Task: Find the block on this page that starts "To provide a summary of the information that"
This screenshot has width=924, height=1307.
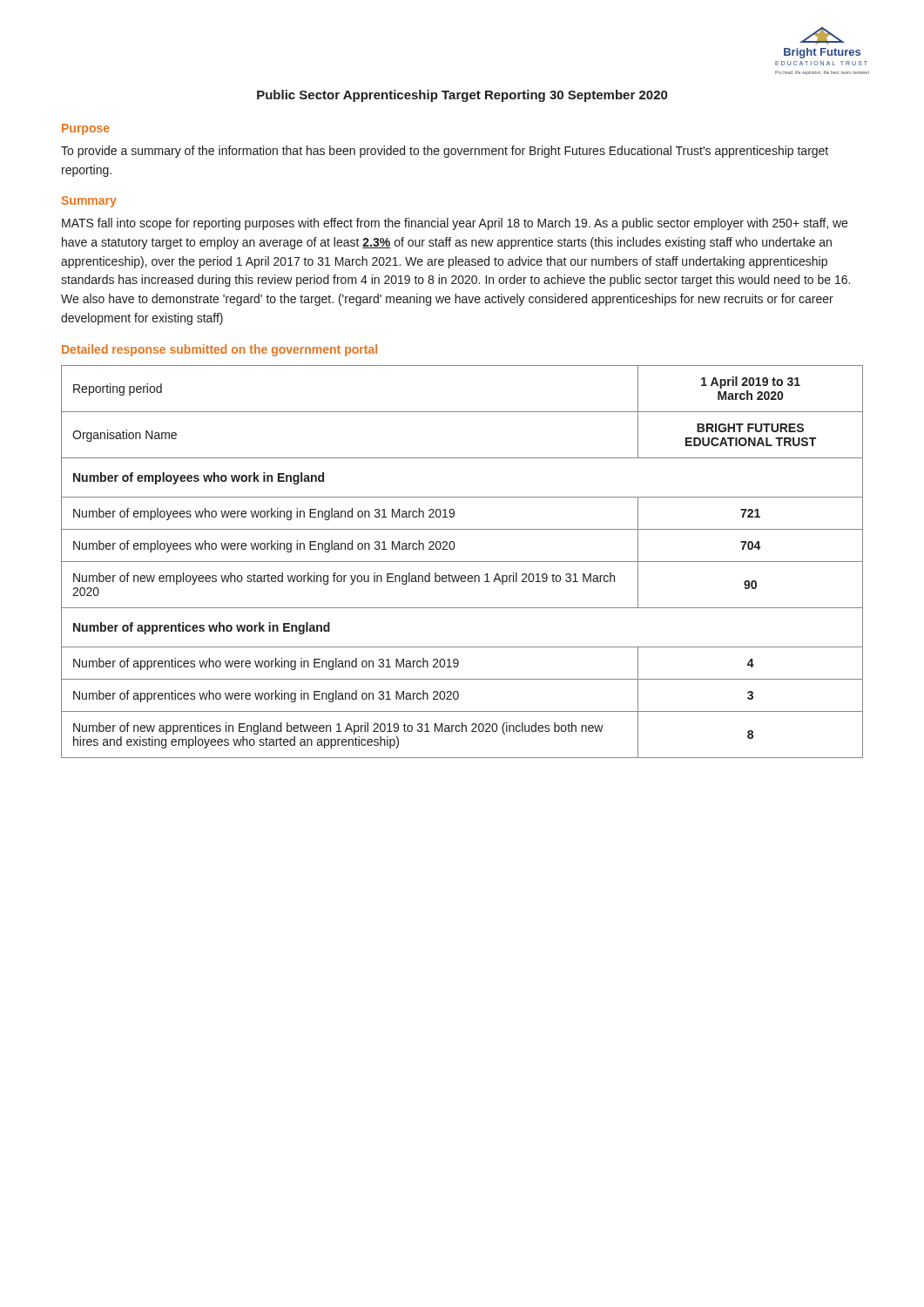Action: (x=445, y=160)
